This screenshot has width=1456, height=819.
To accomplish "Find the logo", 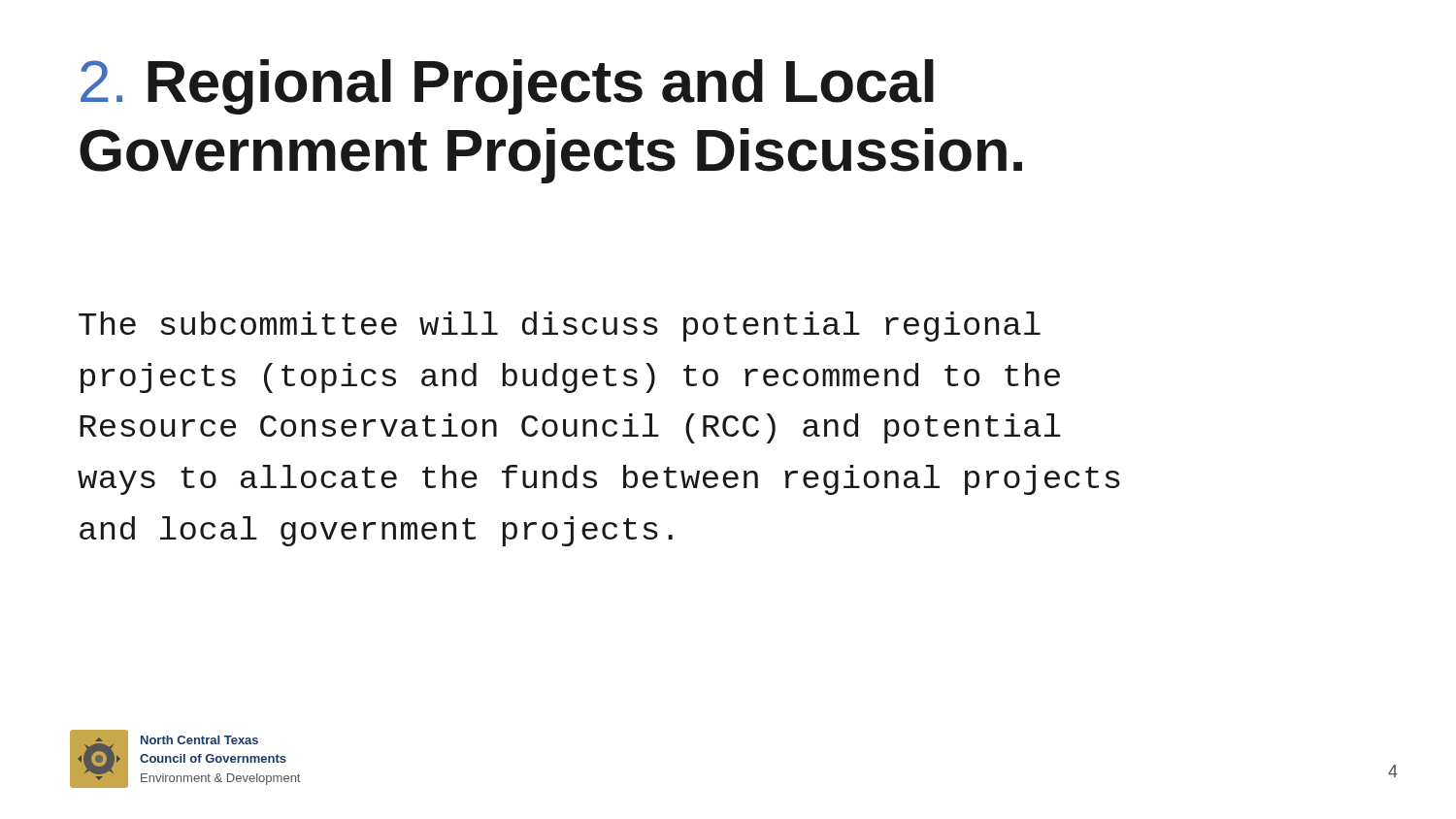I will pyautogui.click(x=185, y=759).
